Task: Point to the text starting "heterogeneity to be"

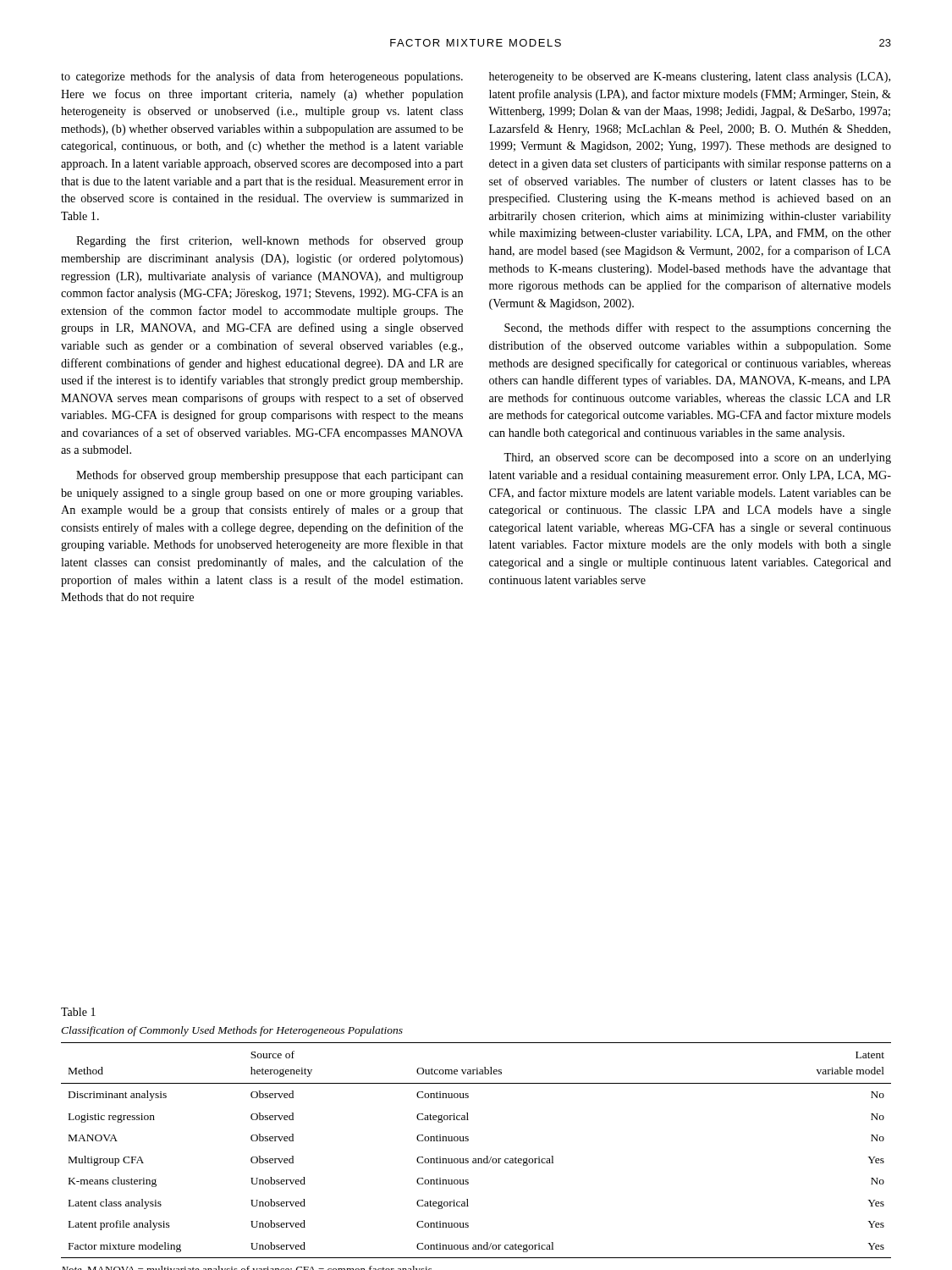Action: (690, 190)
